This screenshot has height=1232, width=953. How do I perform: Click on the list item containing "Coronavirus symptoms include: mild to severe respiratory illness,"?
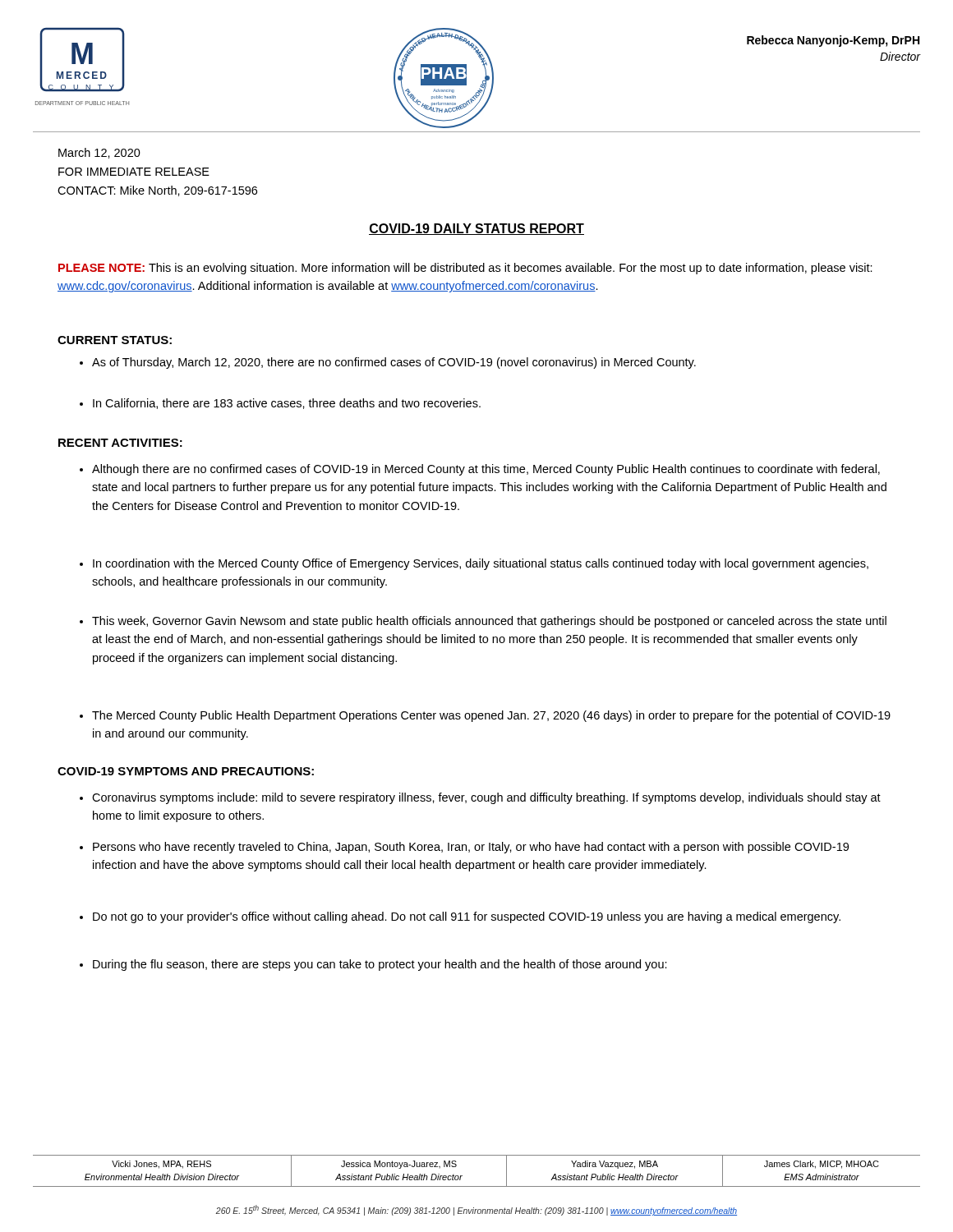[x=485, y=807]
